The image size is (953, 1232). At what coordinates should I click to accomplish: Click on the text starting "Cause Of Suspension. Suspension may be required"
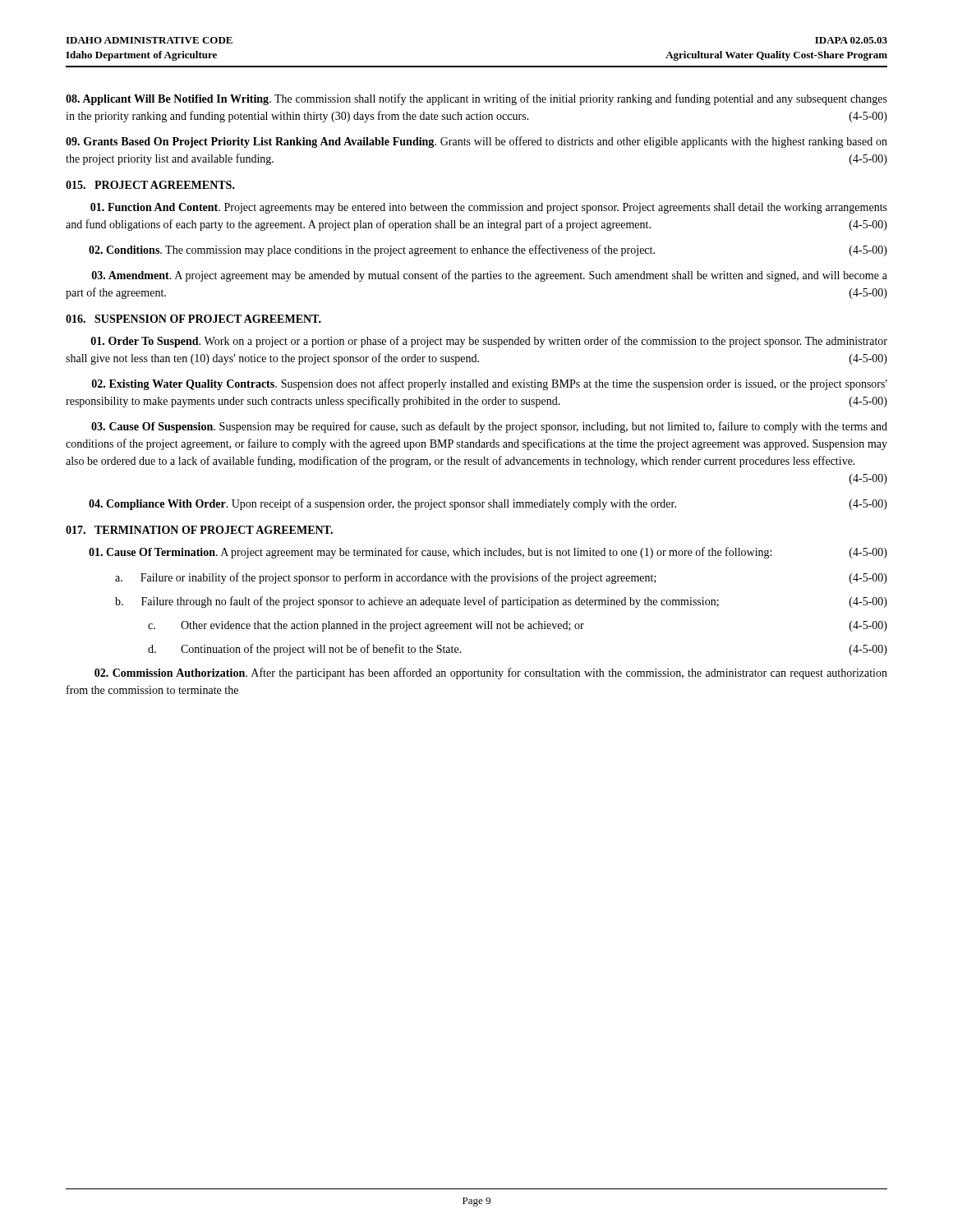[476, 454]
